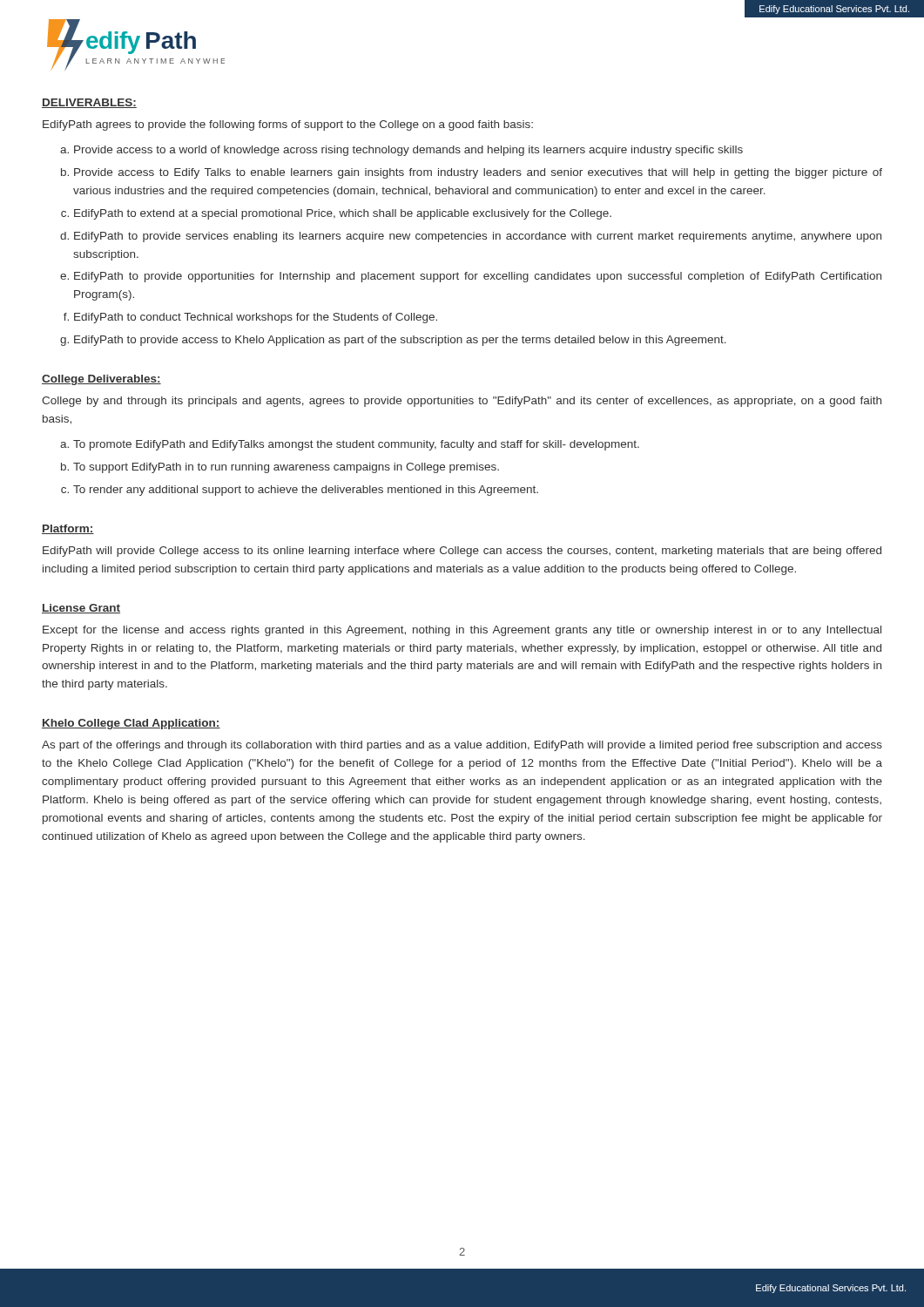Image resolution: width=924 pixels, height=1307 pixels.
Task: Locate the logo
Action: (x=129, y=45)
